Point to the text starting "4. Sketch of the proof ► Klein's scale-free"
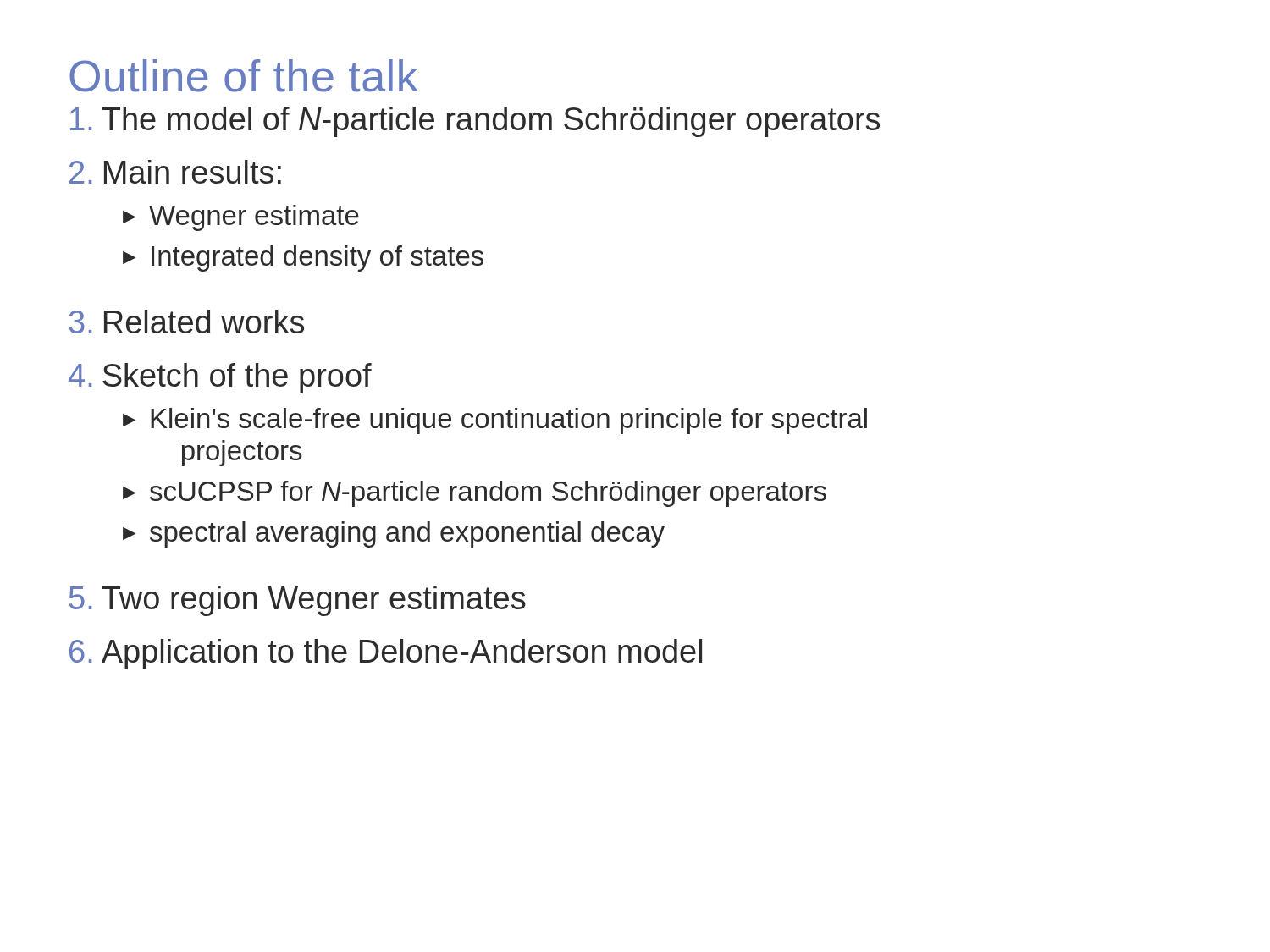The height and width of the screenshot is (952, 1270). tap(220, 378)
